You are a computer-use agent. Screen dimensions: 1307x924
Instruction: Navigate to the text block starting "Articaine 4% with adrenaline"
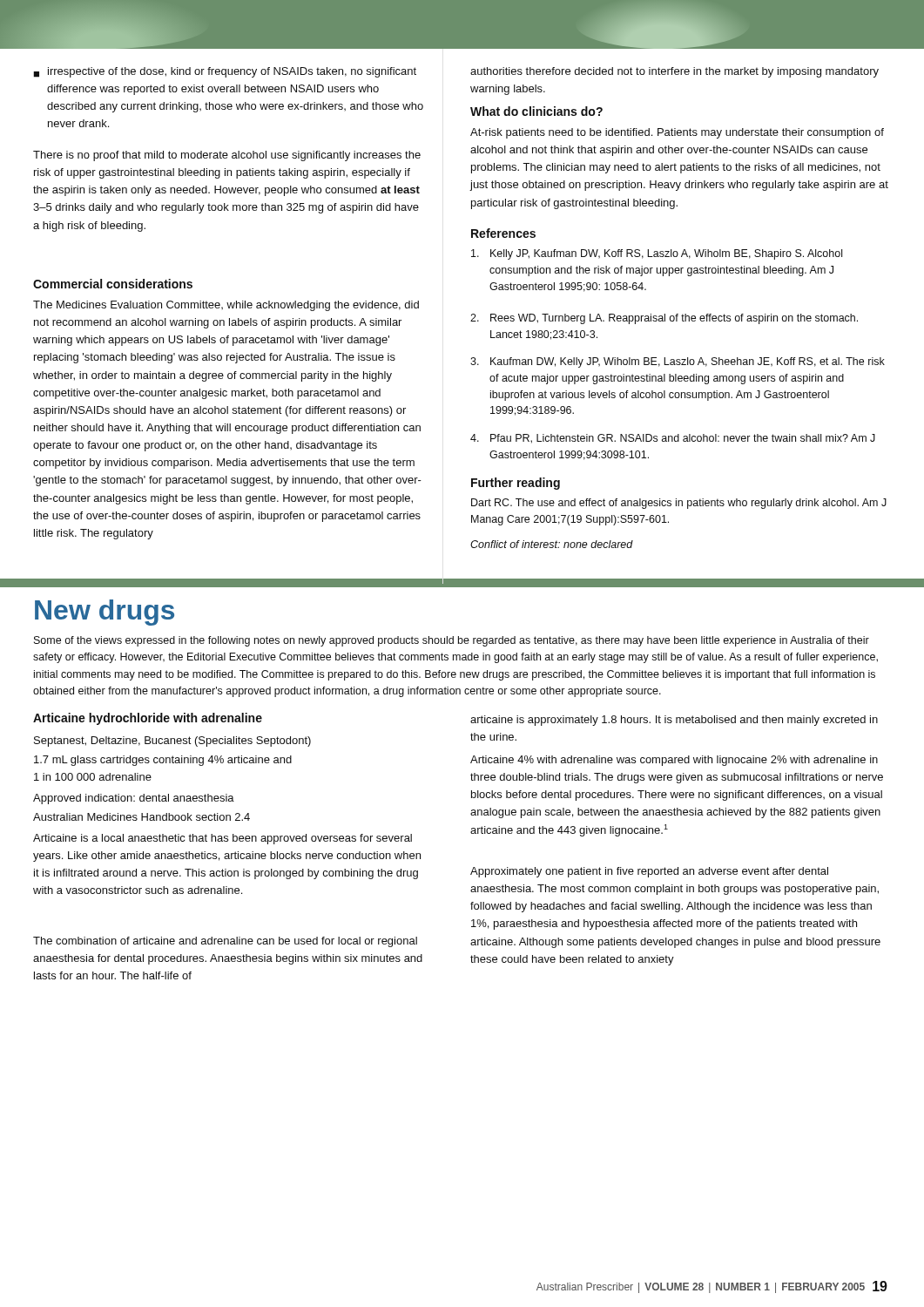[677, 794]
